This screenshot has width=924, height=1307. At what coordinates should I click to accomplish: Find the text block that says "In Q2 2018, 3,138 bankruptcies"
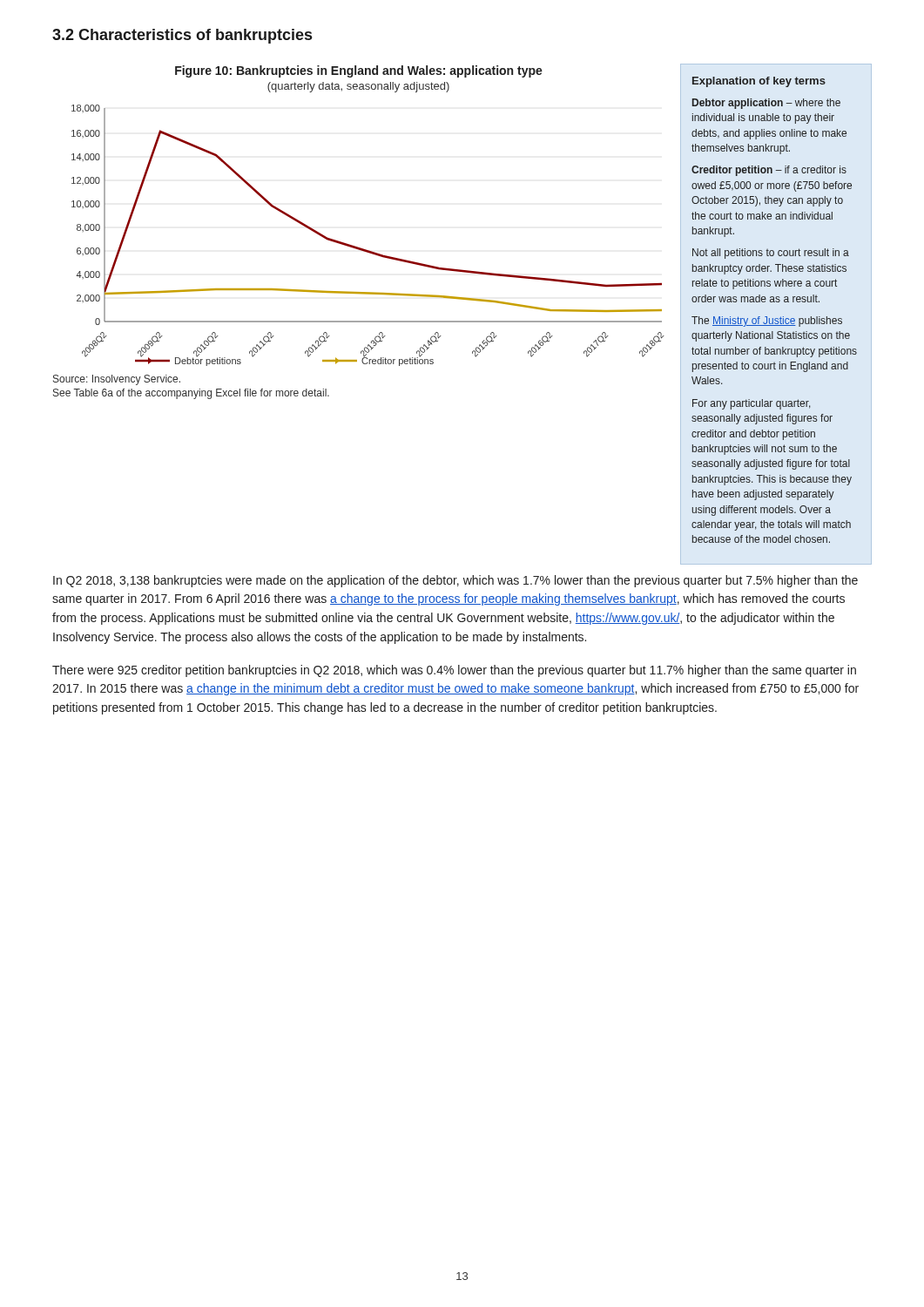(455, 608)
